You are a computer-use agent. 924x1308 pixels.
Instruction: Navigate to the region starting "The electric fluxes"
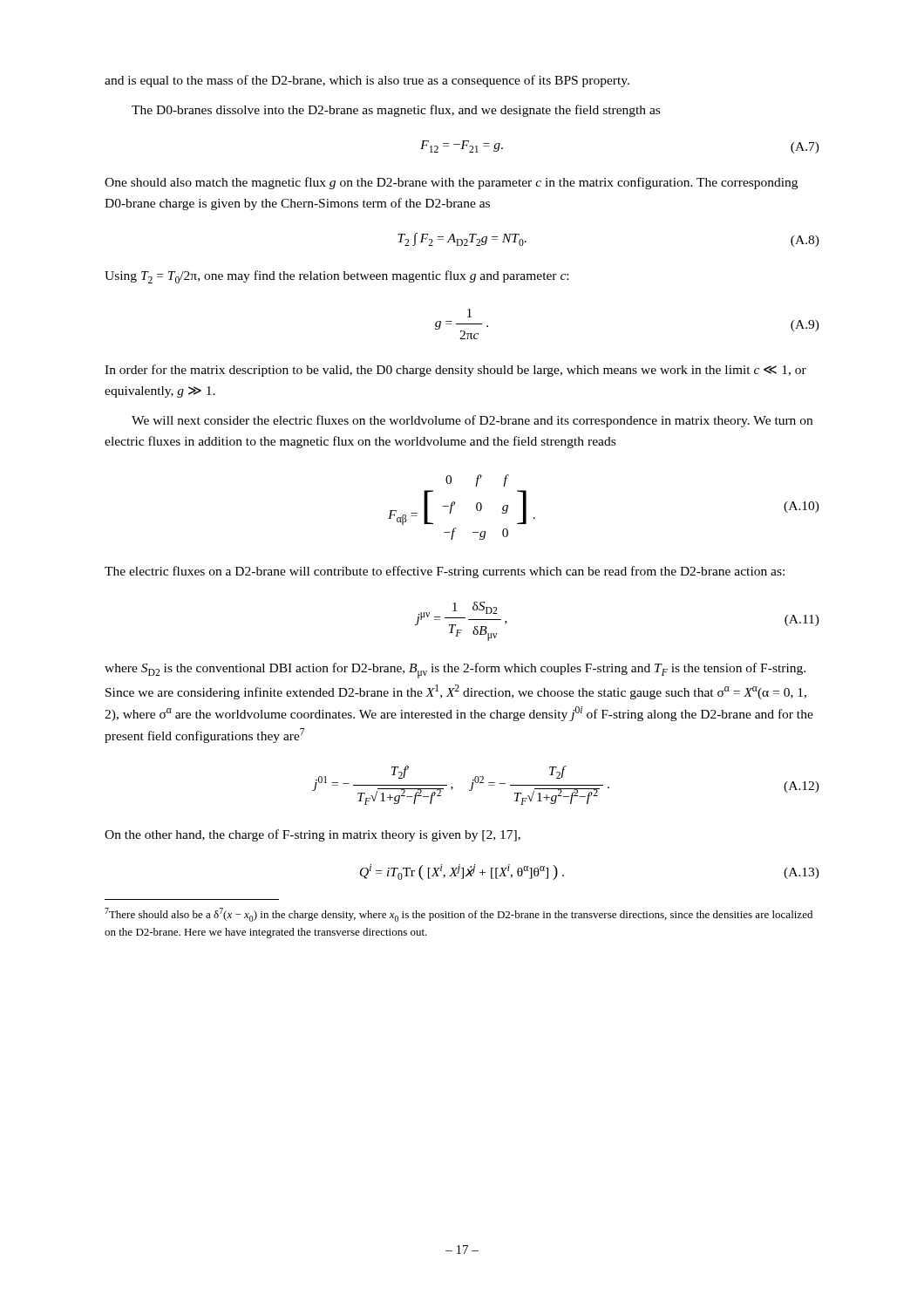(445, 570)
